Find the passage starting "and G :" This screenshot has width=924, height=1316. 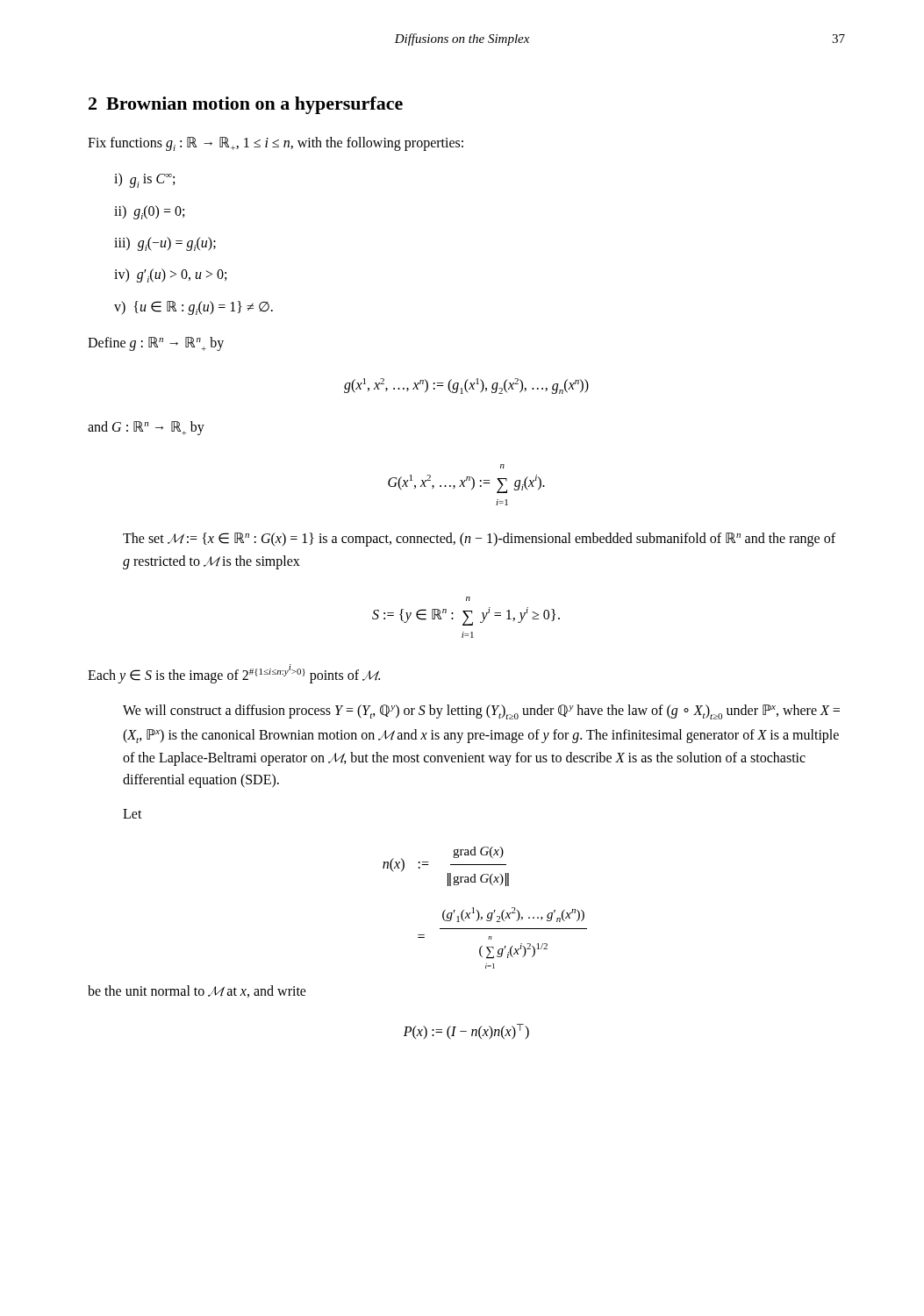pyautogui.click(x=146, y=428)
